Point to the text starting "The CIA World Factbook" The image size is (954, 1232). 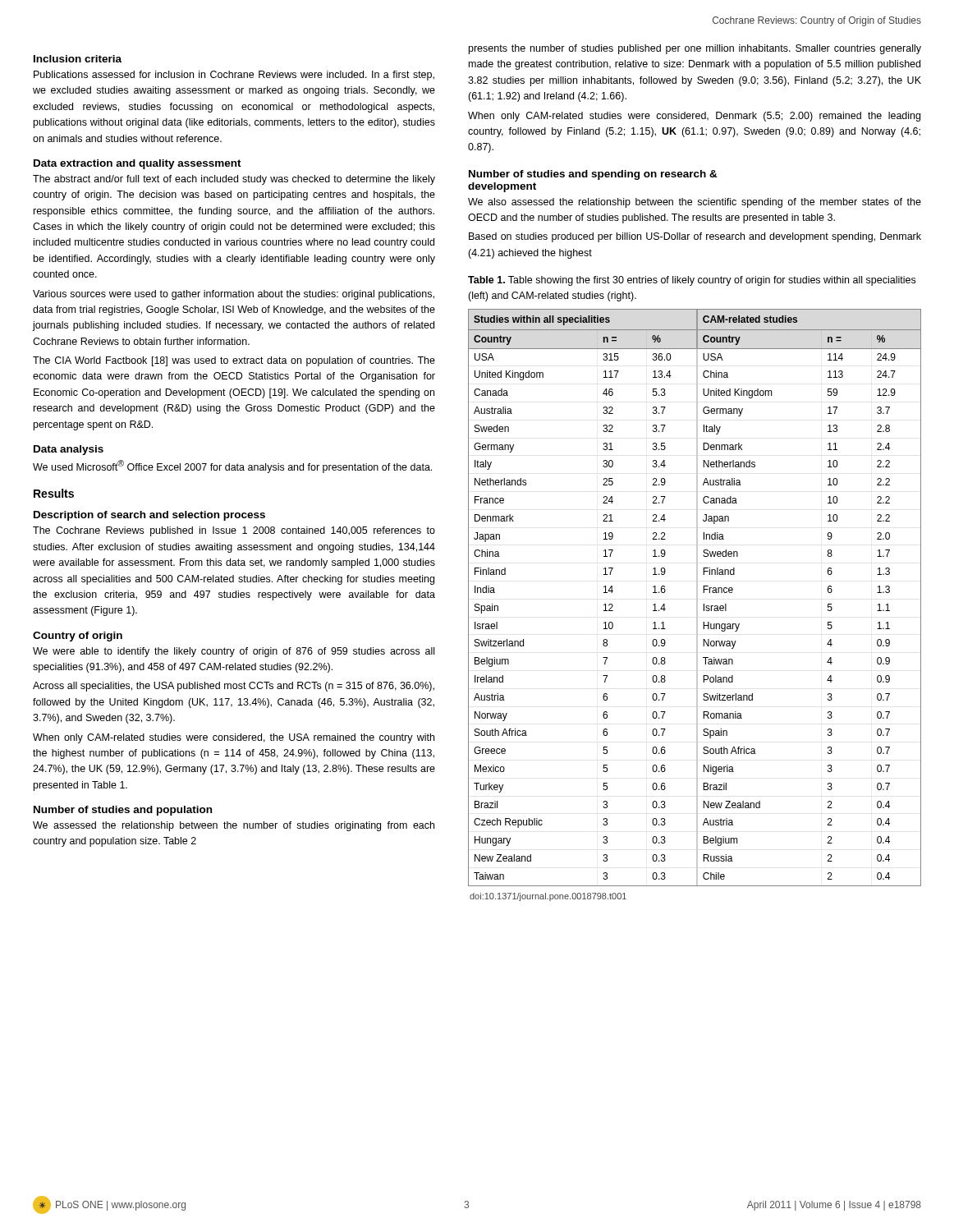(234, 392)
